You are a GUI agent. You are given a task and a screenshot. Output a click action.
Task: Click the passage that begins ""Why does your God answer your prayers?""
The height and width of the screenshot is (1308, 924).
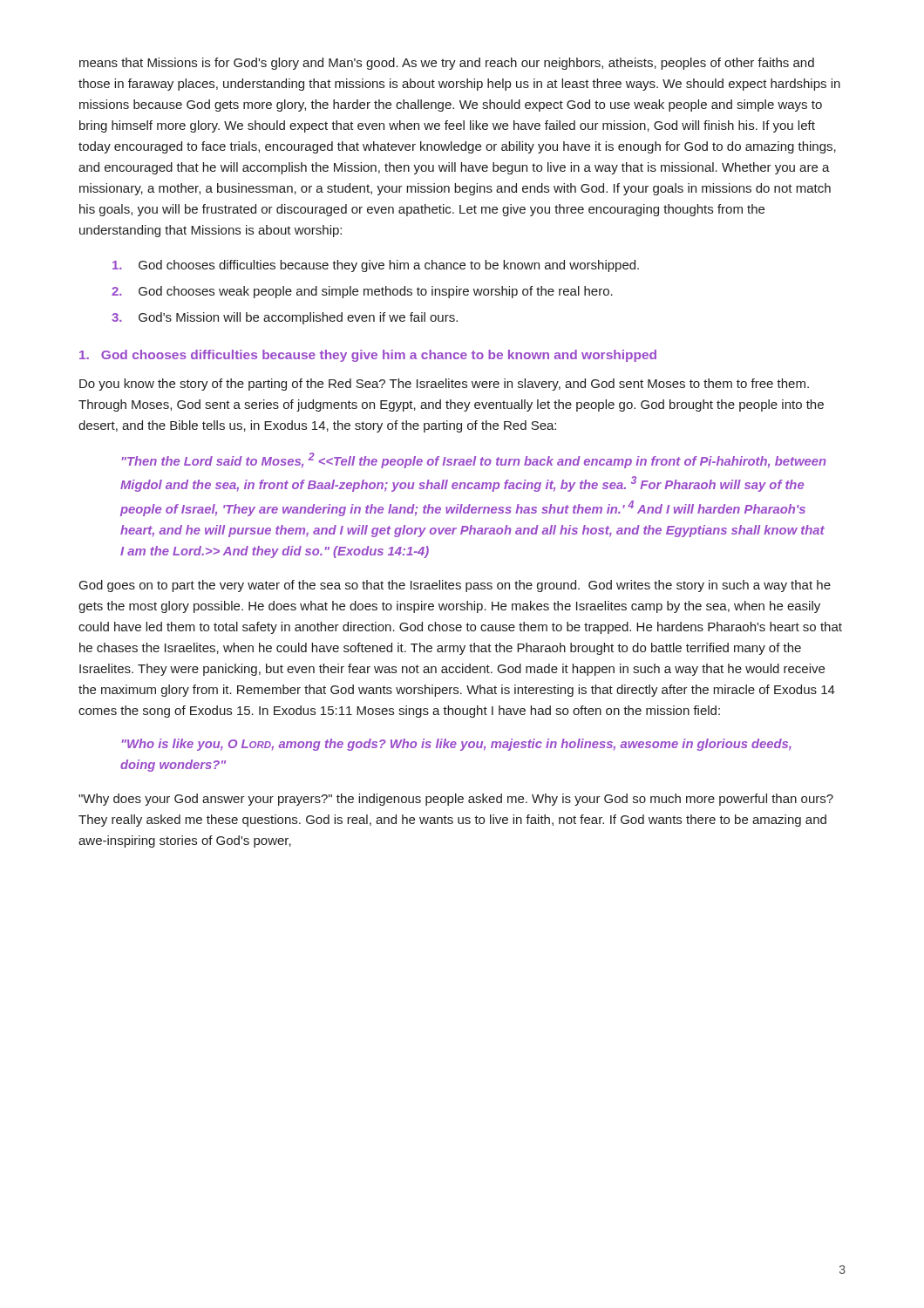[456, 819]
